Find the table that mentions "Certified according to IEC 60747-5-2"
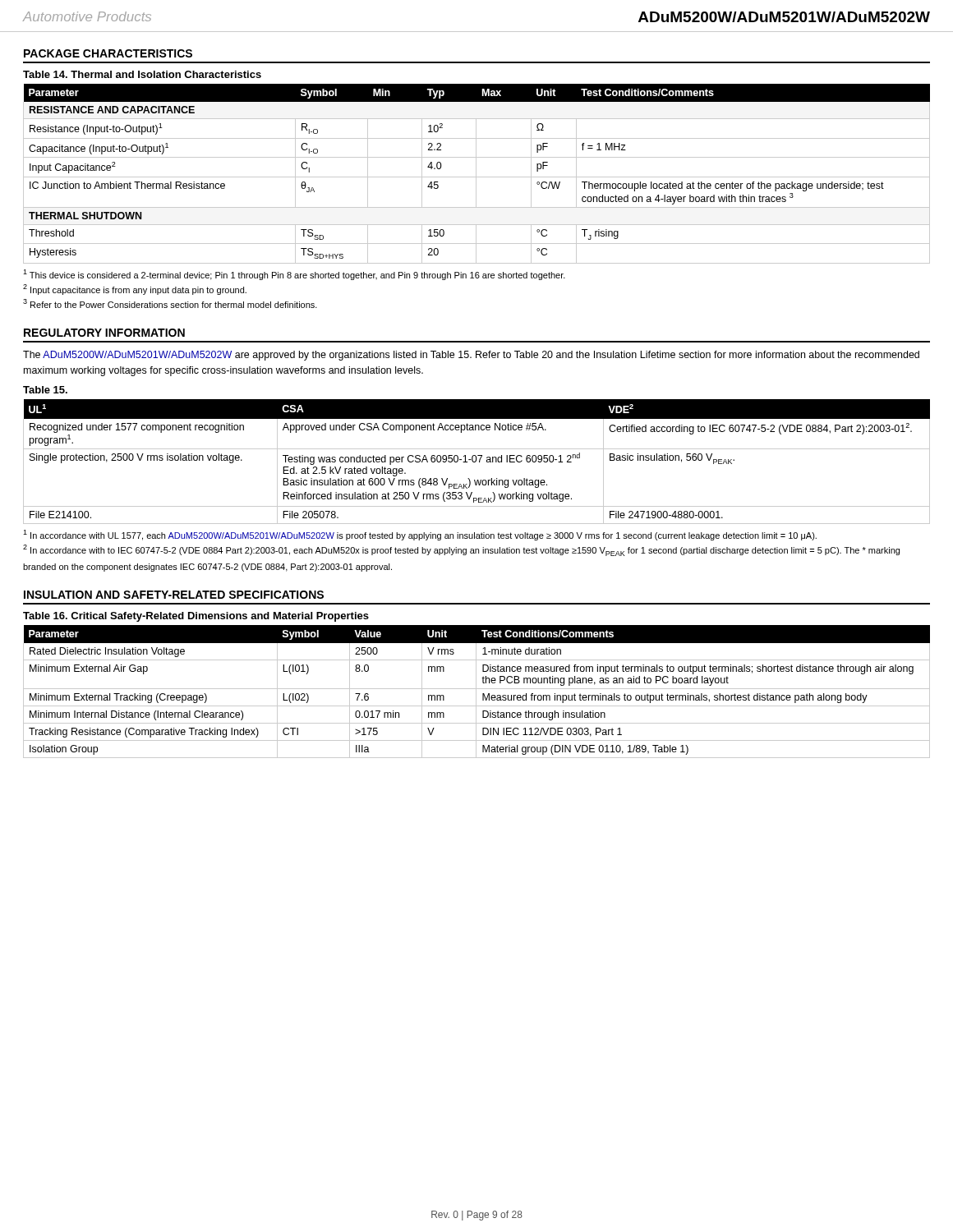Screen dimensions: 1232x953 pos(476,462)
